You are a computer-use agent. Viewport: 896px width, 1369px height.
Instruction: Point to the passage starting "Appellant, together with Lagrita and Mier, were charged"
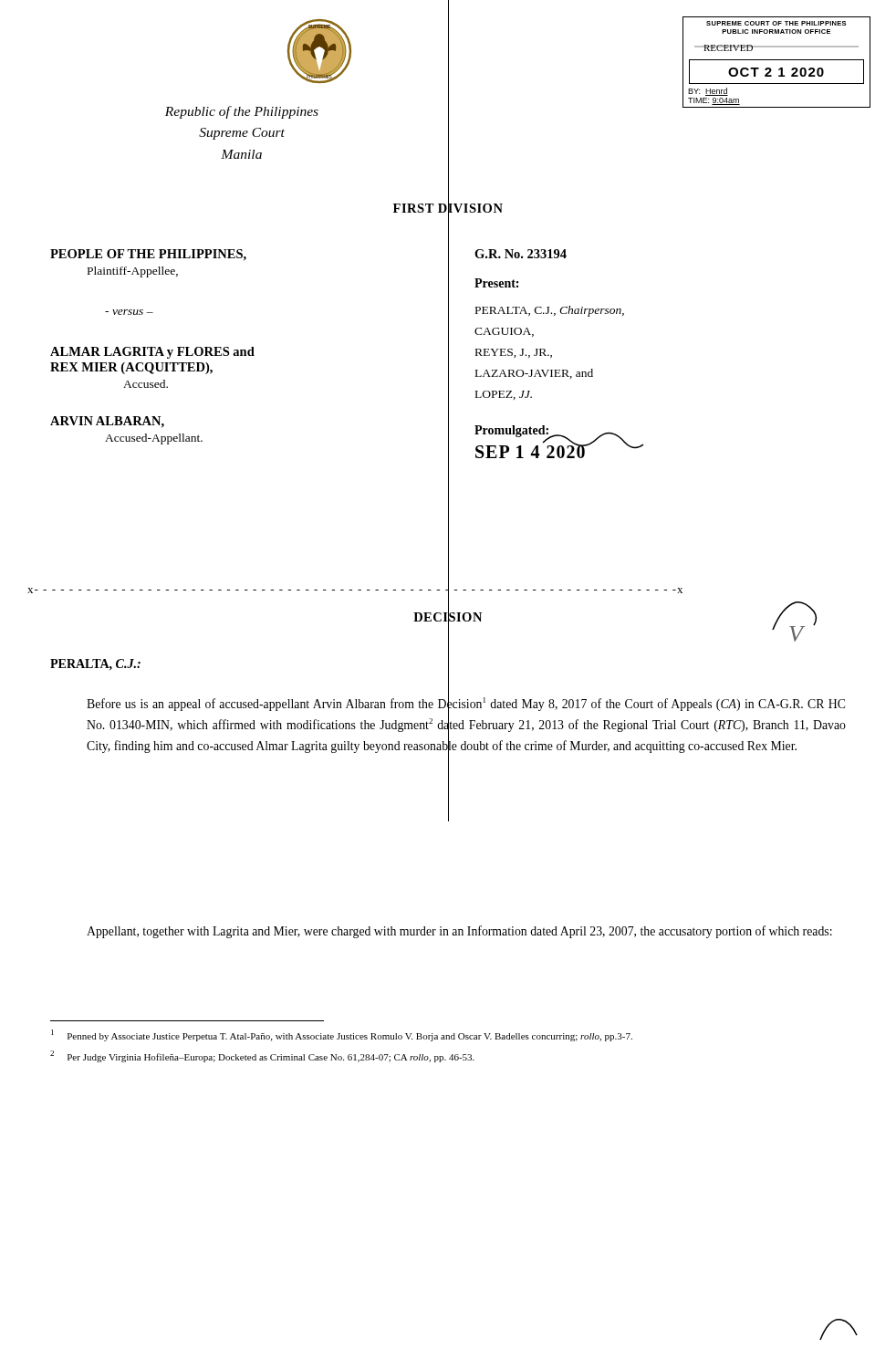coord(466,932)
